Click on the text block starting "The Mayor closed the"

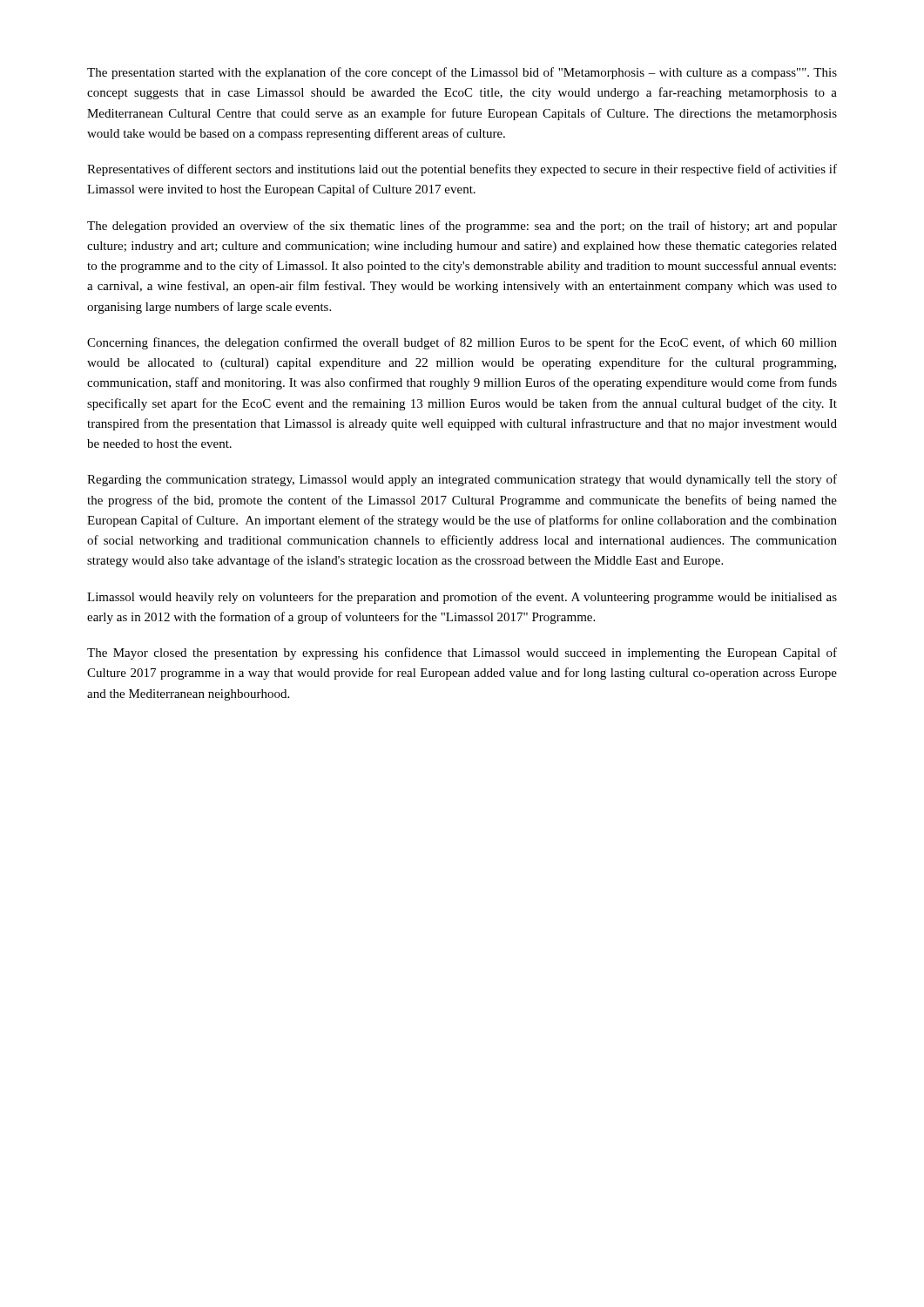(x=462, y=673)
